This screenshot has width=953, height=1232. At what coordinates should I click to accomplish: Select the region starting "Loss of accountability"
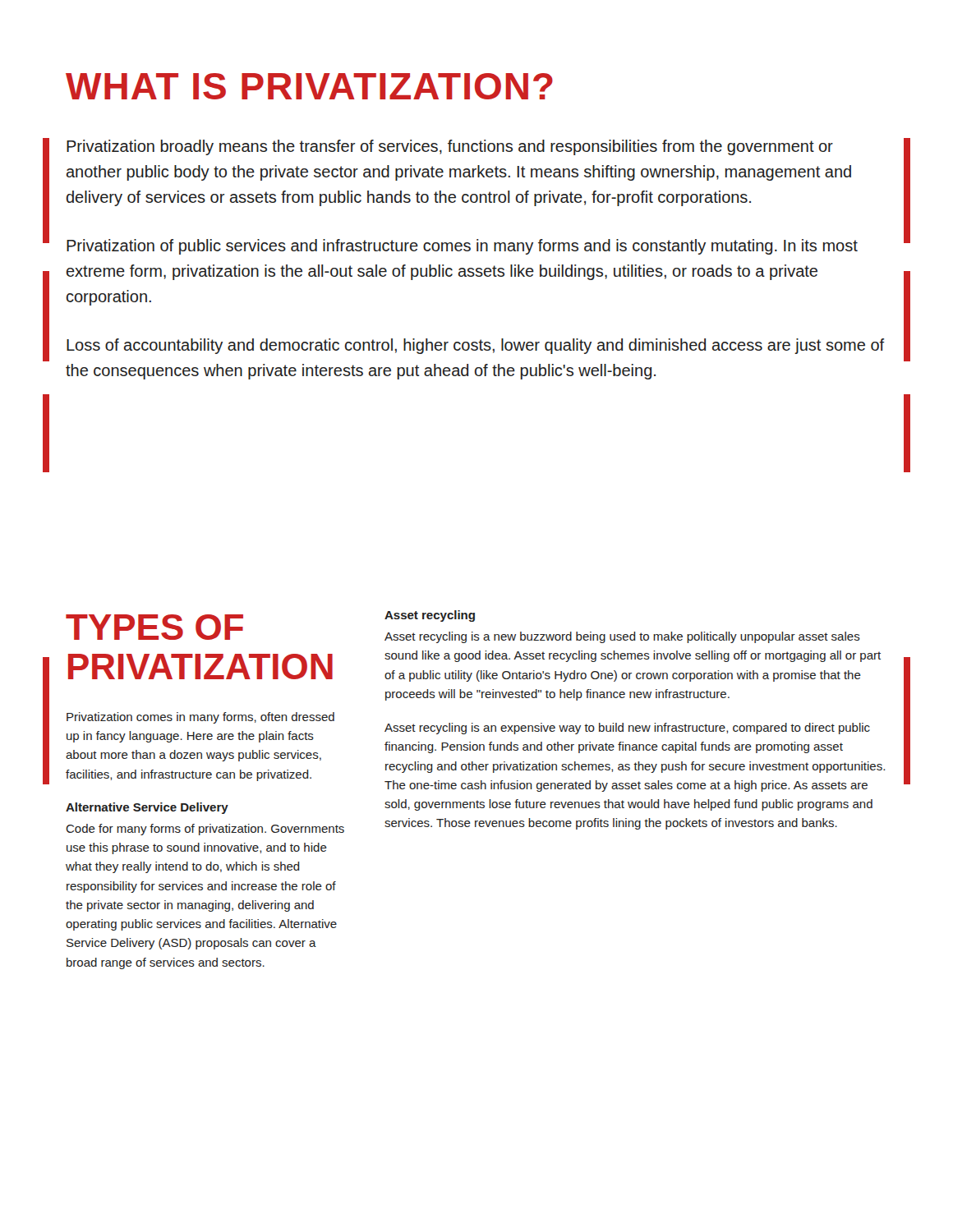[476, 358]
